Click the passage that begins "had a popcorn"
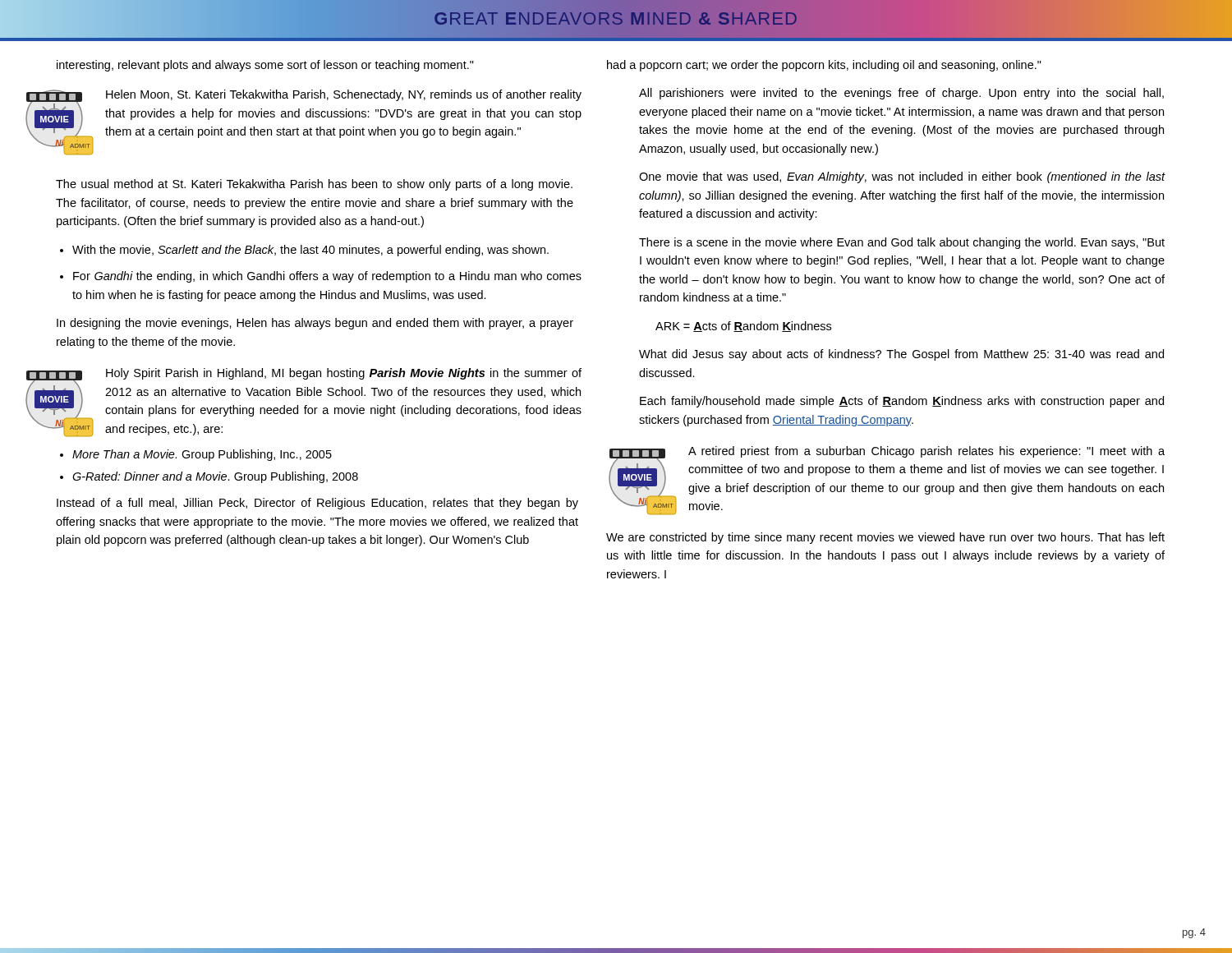Screen dimensions: 953x1232 [824, 65]
